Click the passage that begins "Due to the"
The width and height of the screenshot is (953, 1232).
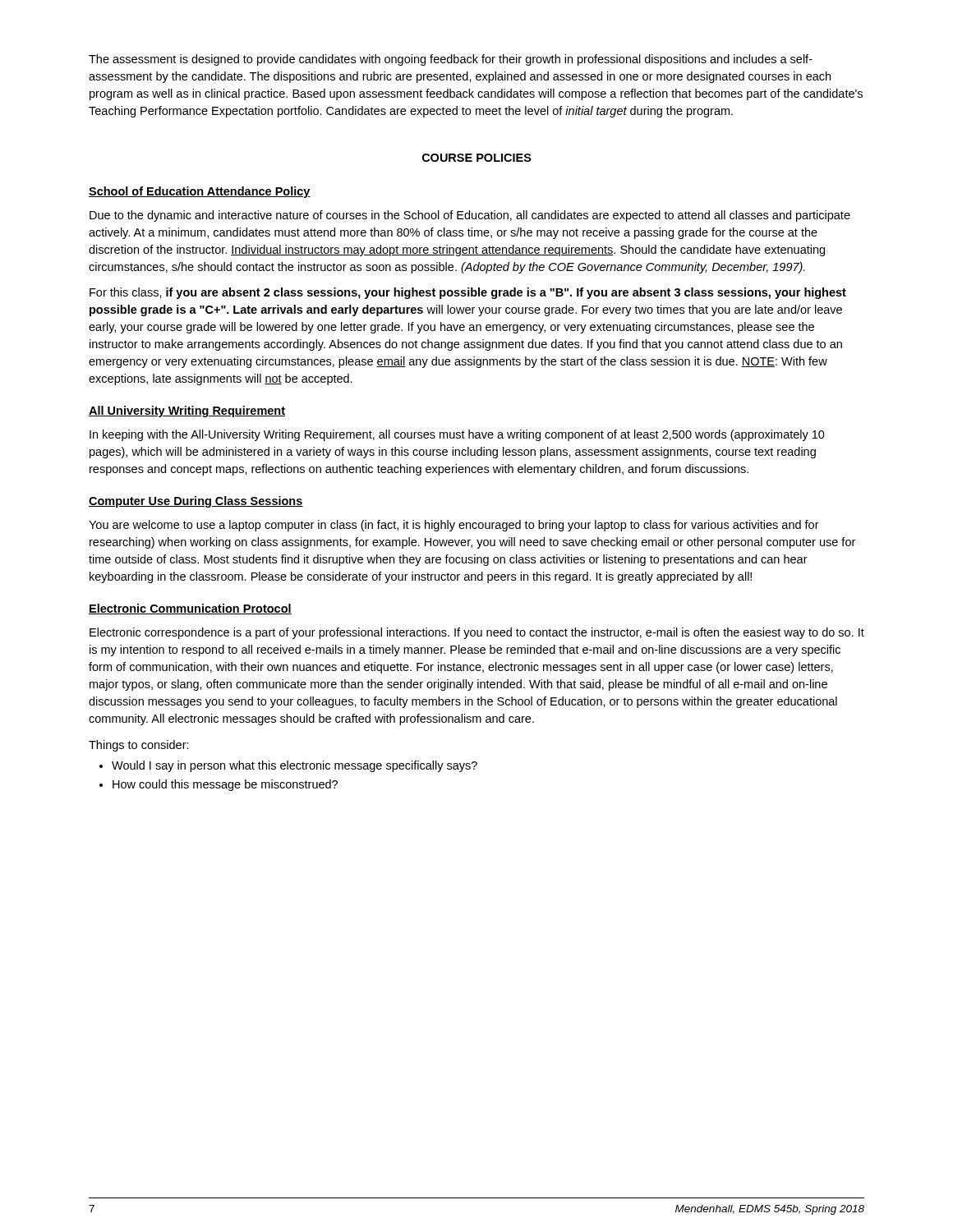click(476, 242)
